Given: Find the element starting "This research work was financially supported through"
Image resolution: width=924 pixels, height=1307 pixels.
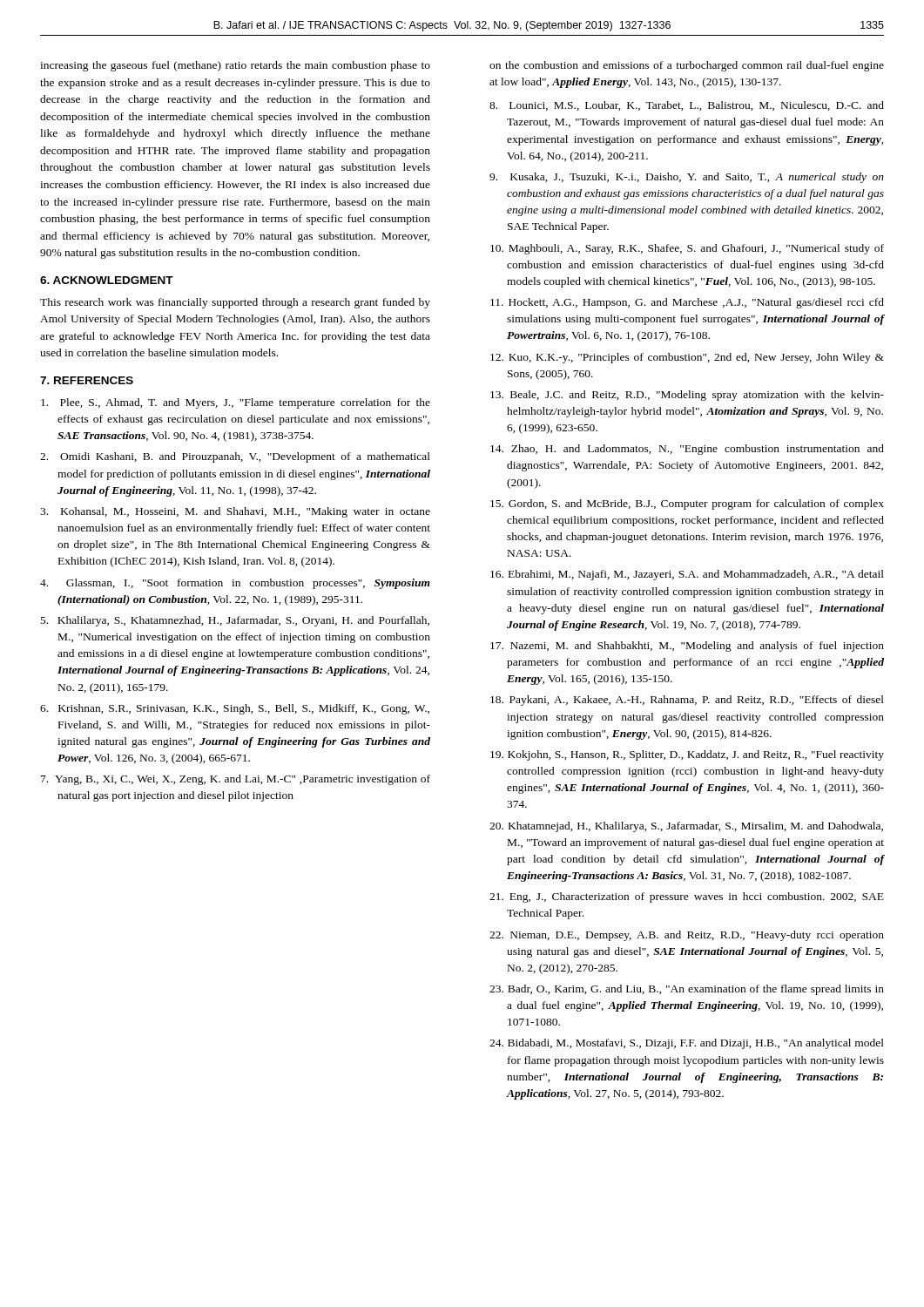Looking at the screenshot, I should [235, 328].
